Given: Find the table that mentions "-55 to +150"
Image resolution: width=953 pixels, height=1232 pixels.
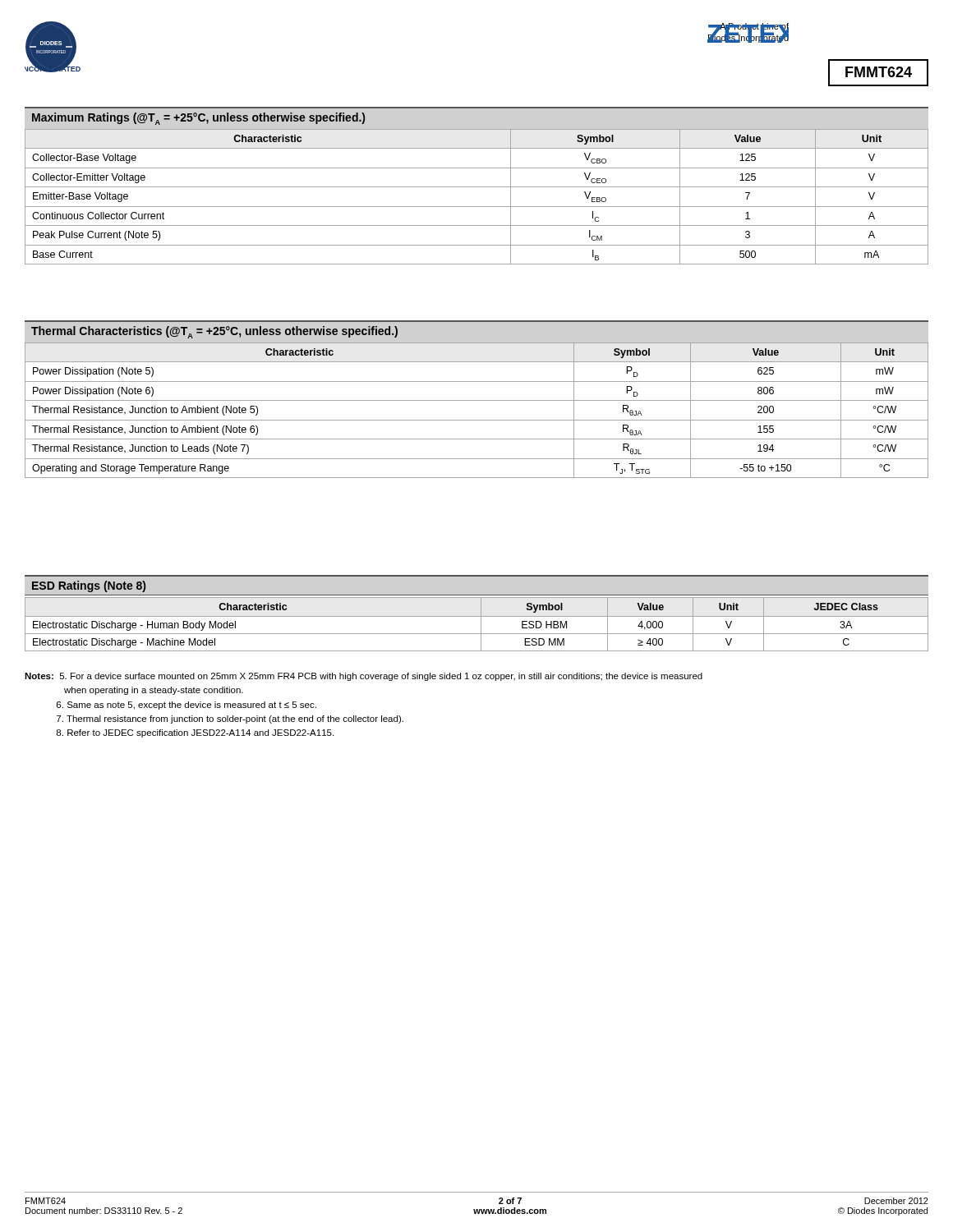Looking at the screenshot, I should [x=476, y=410].
